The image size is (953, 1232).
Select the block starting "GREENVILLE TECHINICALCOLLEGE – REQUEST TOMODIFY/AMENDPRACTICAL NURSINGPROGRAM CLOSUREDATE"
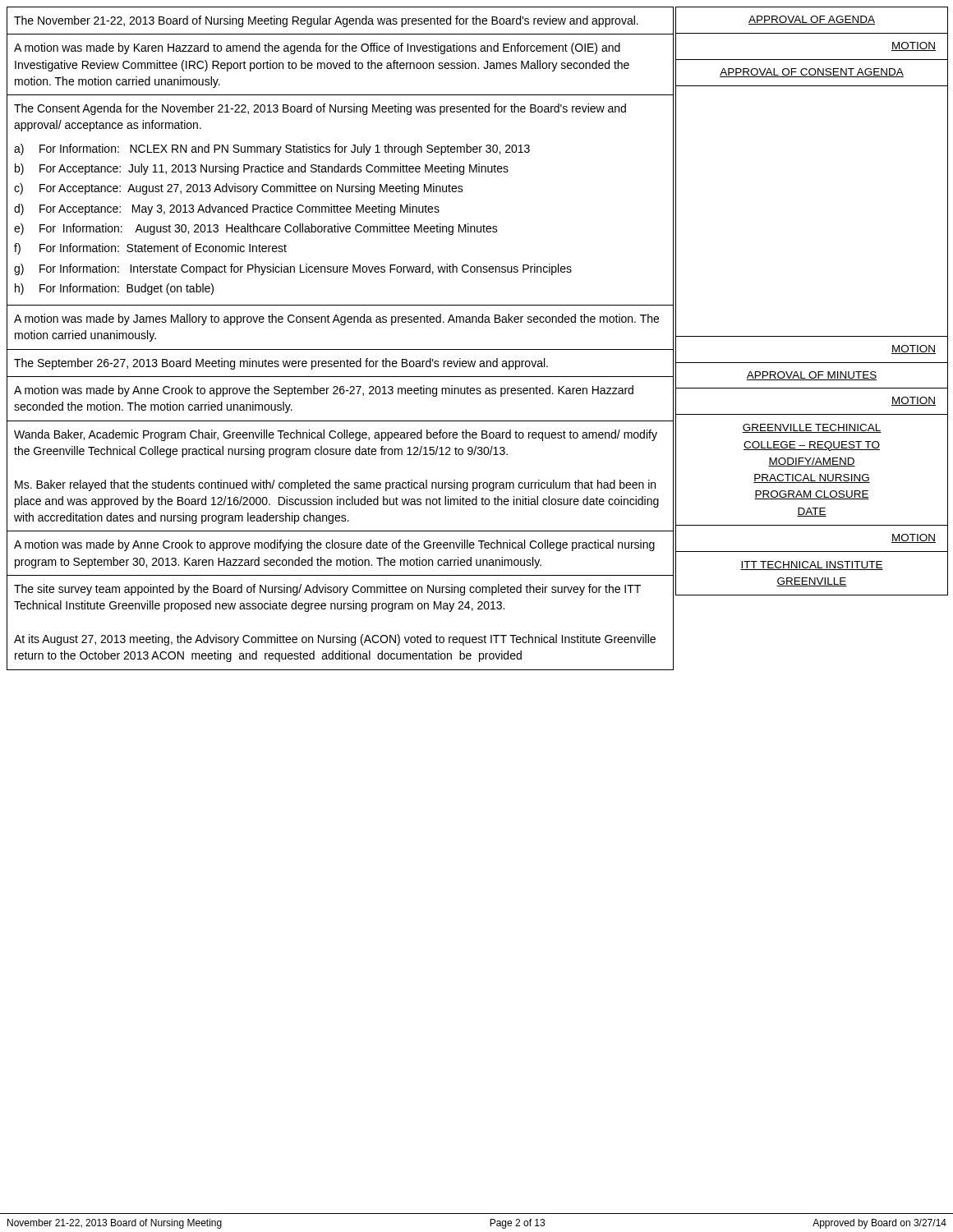pyautogui.click(x=812, y=469)
